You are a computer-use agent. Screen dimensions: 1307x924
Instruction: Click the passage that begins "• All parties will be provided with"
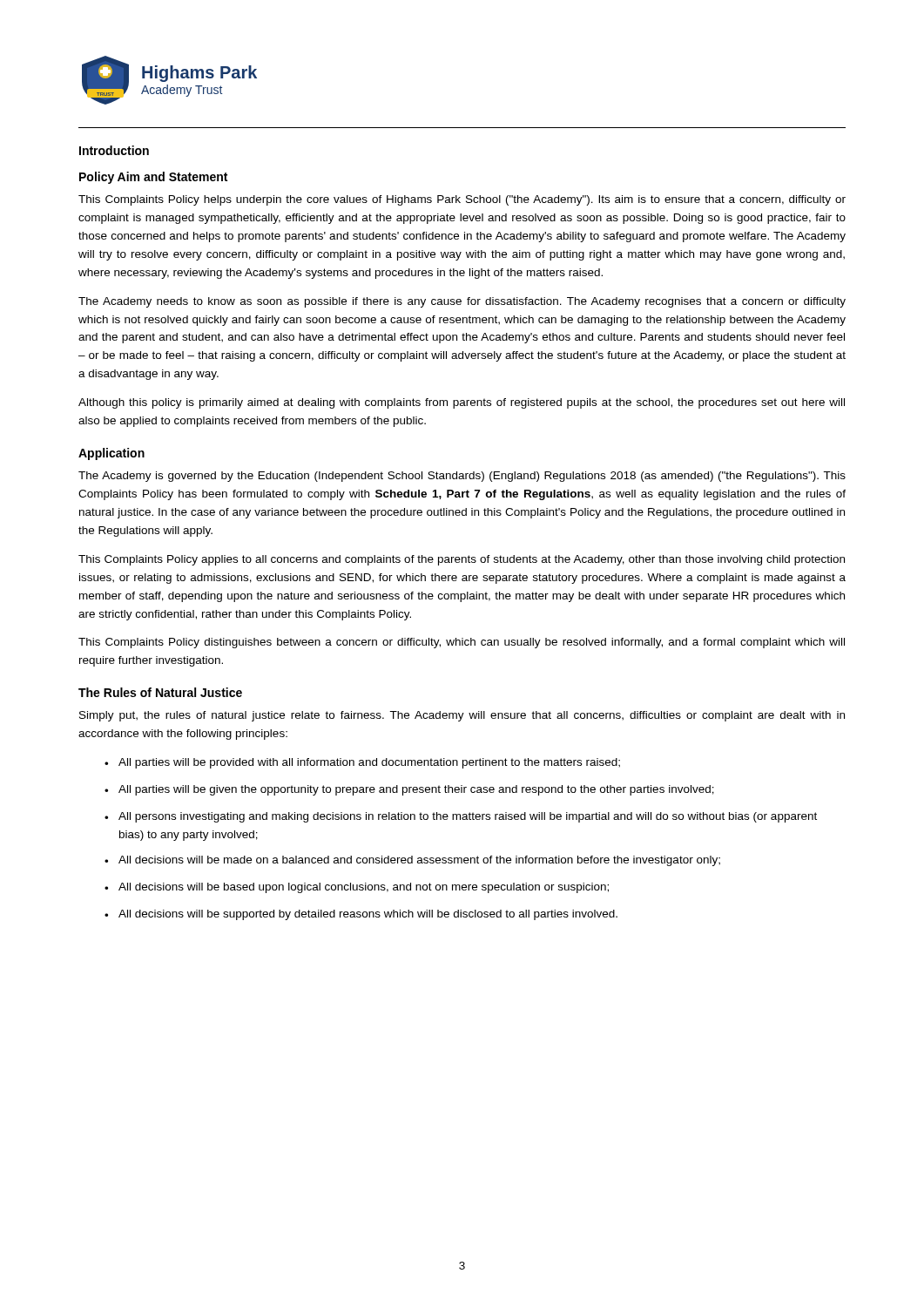point(363,764)
